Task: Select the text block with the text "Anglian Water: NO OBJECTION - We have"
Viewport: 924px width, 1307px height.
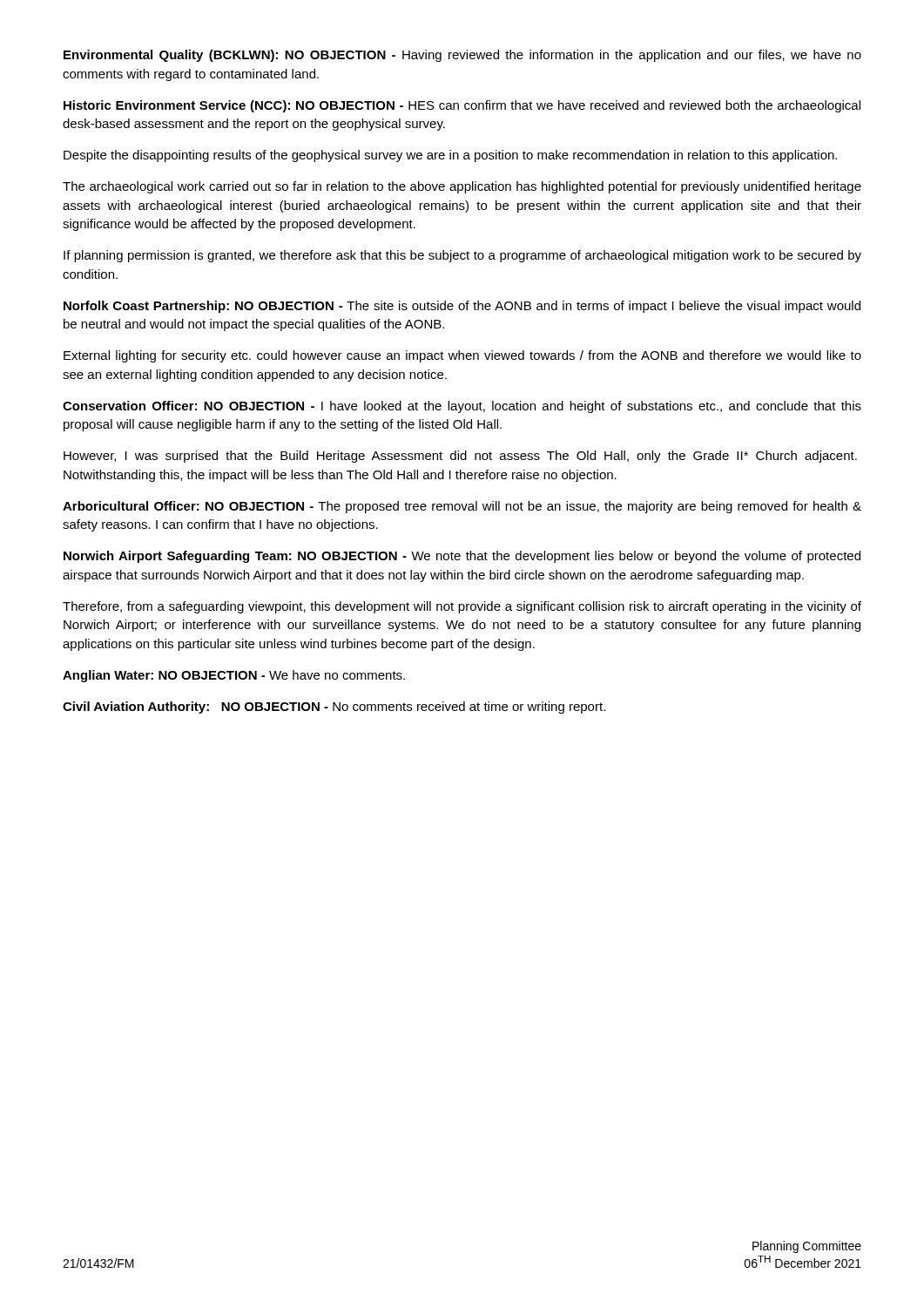Action: [x=234, y=675]
